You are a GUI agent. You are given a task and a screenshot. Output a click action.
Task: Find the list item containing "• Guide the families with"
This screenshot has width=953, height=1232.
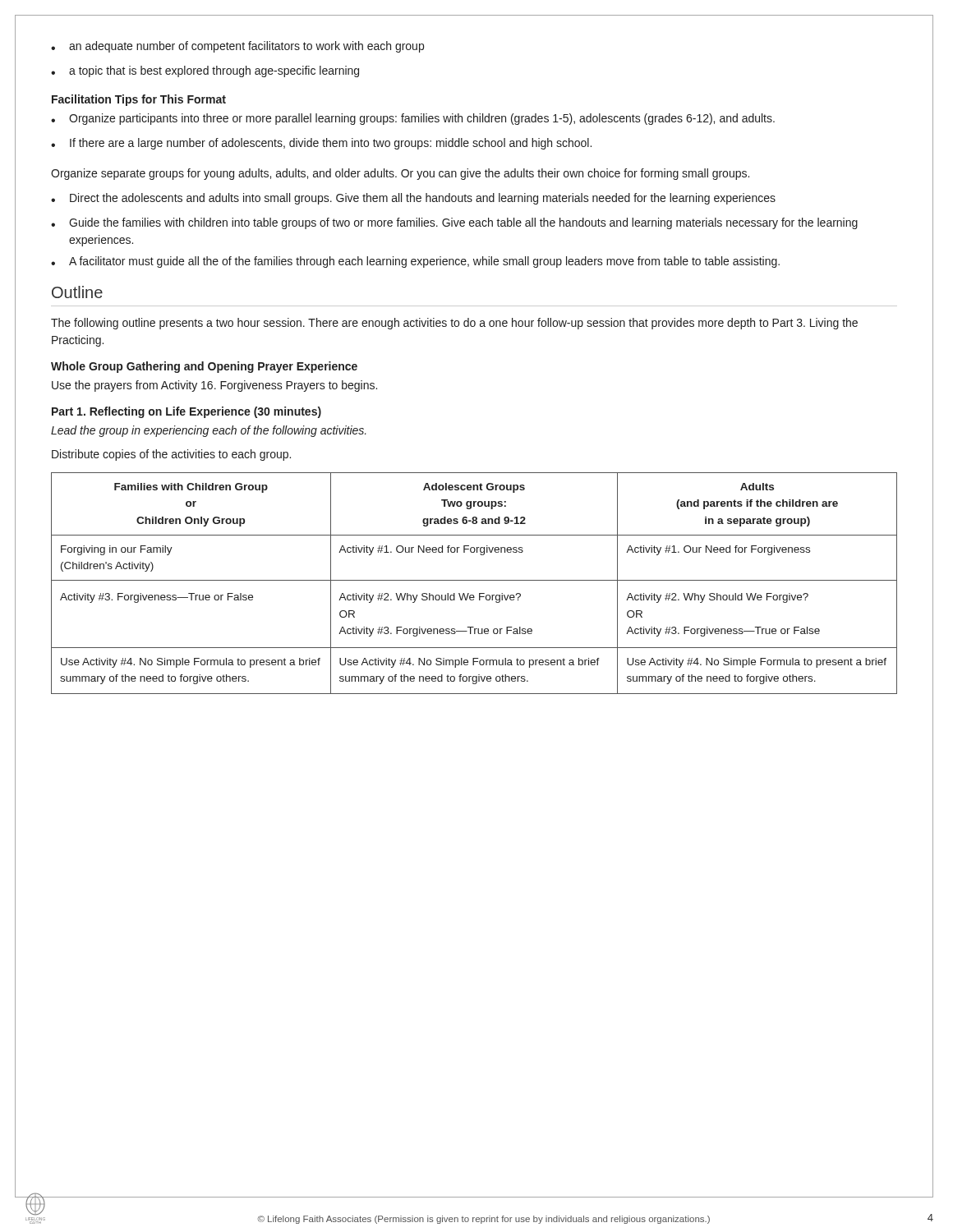click(x=474, y=231)
